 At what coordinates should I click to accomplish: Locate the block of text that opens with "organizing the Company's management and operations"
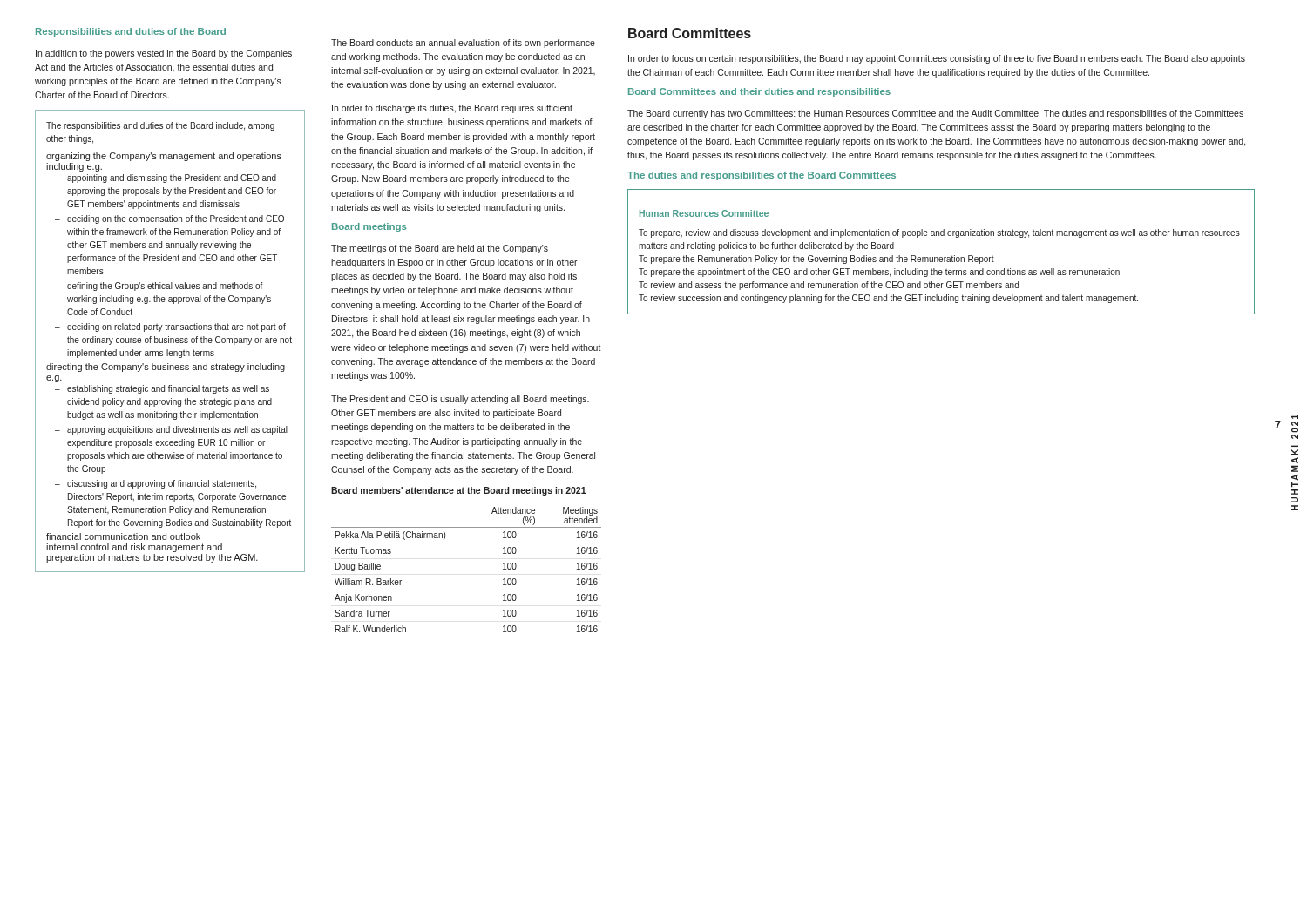coord(170,255)
